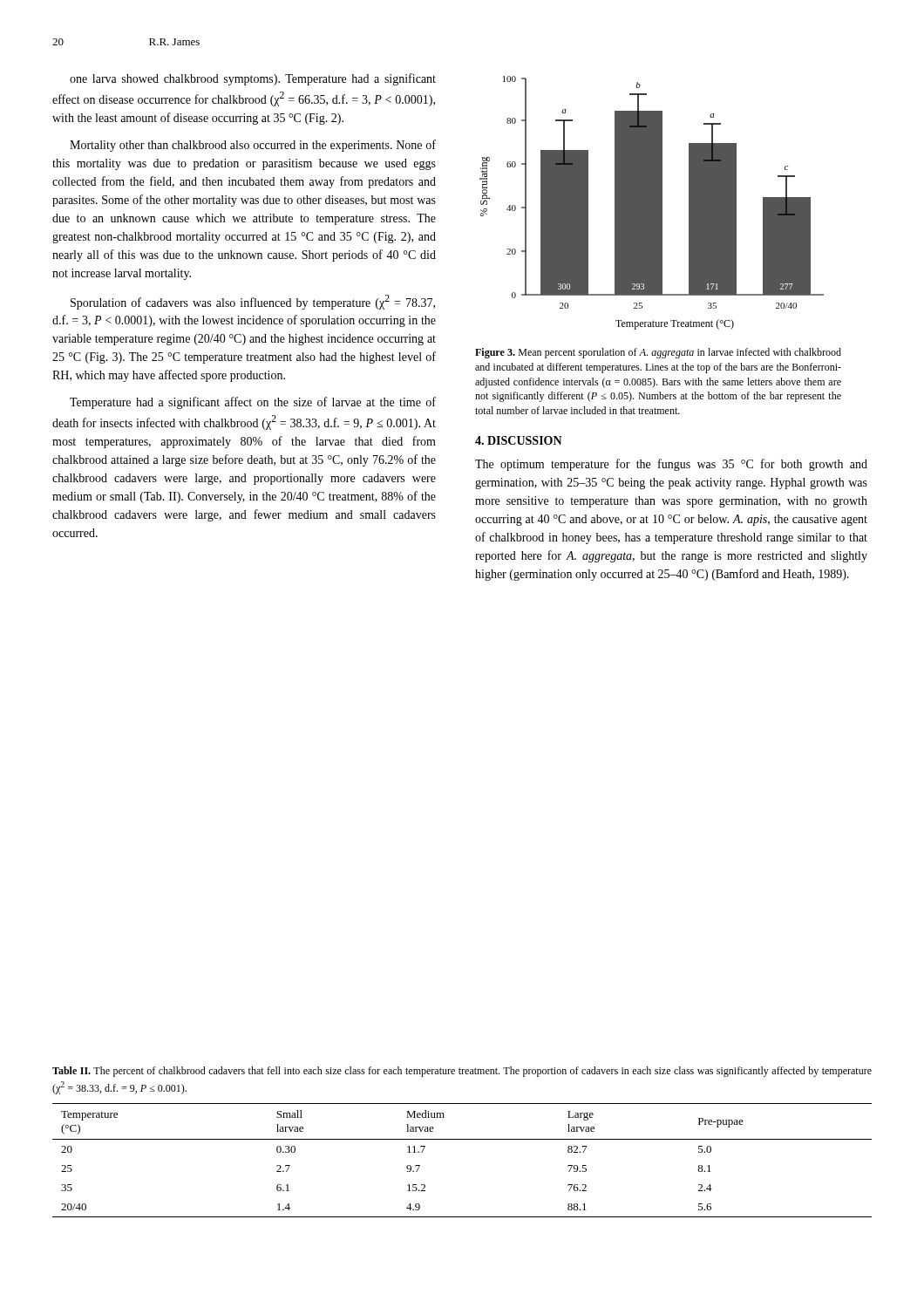Locate the bar chart
The height and width of the screenshot is (1308, 924).
pyautogui.click(x=658, y=205)
